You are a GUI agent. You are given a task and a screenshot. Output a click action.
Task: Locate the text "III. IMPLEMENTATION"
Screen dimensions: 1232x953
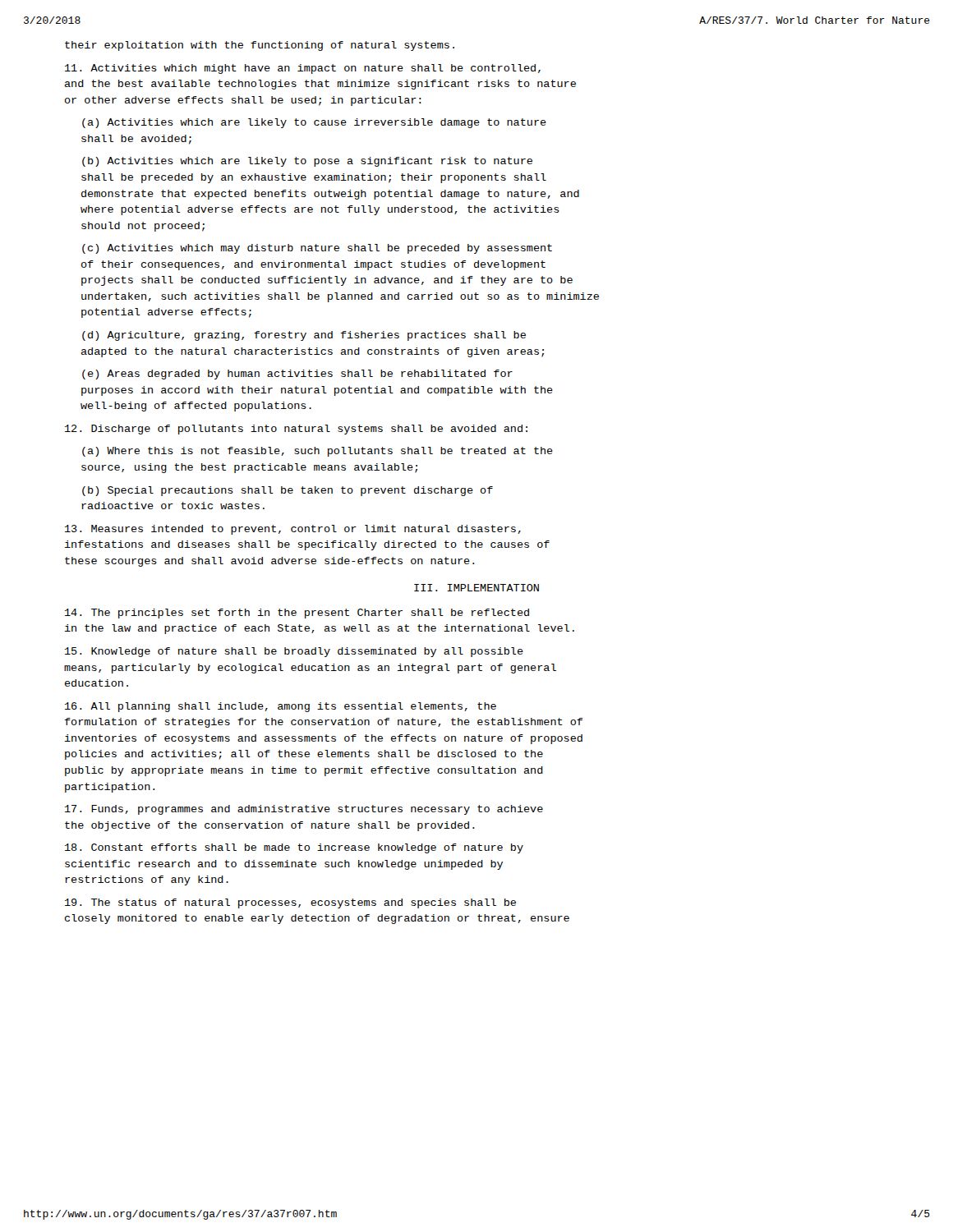pos(476,589)
